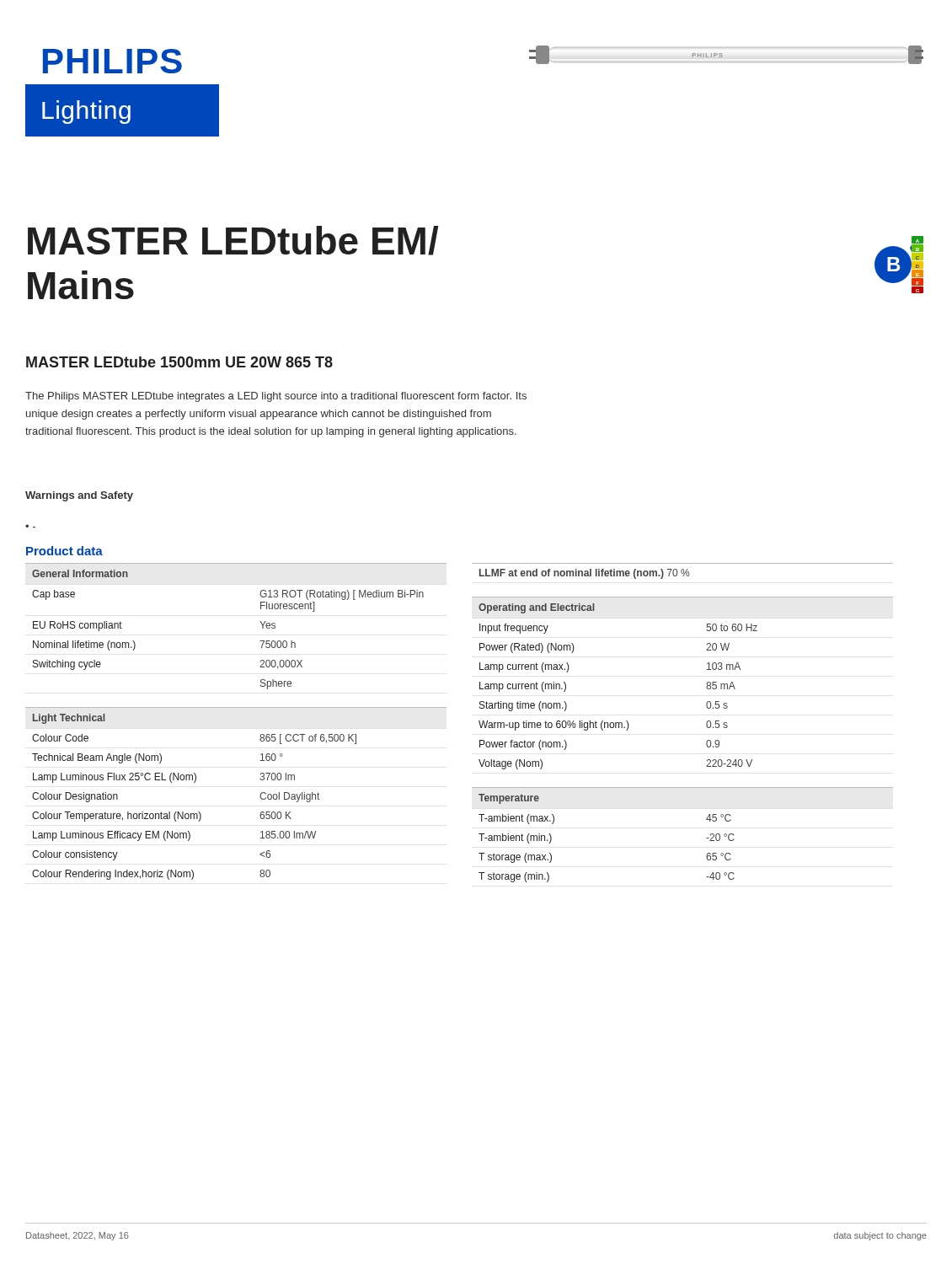This screenshot has width=952, height=1264.
Task: Click the passage that begins "The Philips MASTER LEDtube integrates"
Action: pyautogui.click(x=276, y=413)
